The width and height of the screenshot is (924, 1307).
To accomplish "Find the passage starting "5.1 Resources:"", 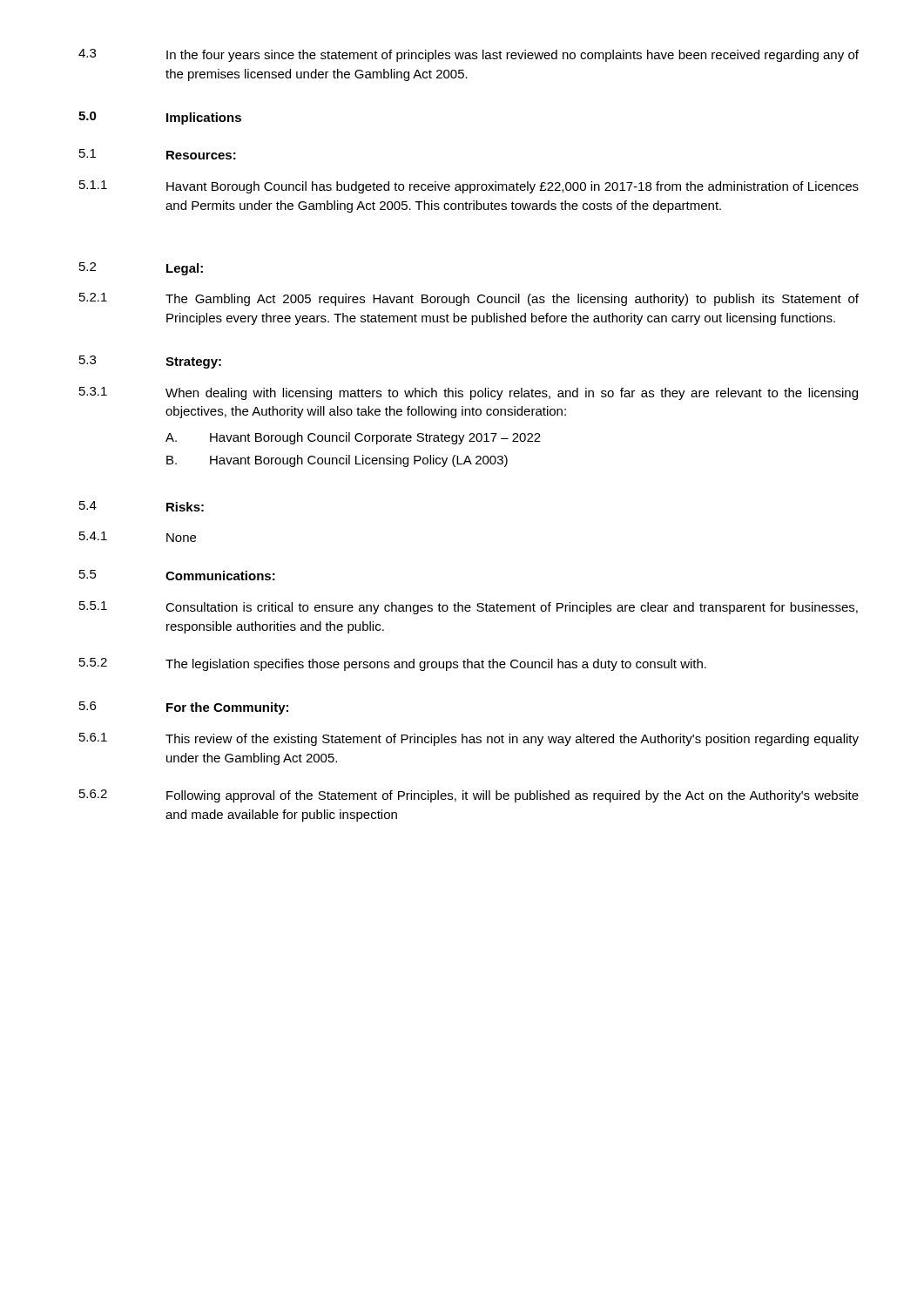I will [82, 153].
